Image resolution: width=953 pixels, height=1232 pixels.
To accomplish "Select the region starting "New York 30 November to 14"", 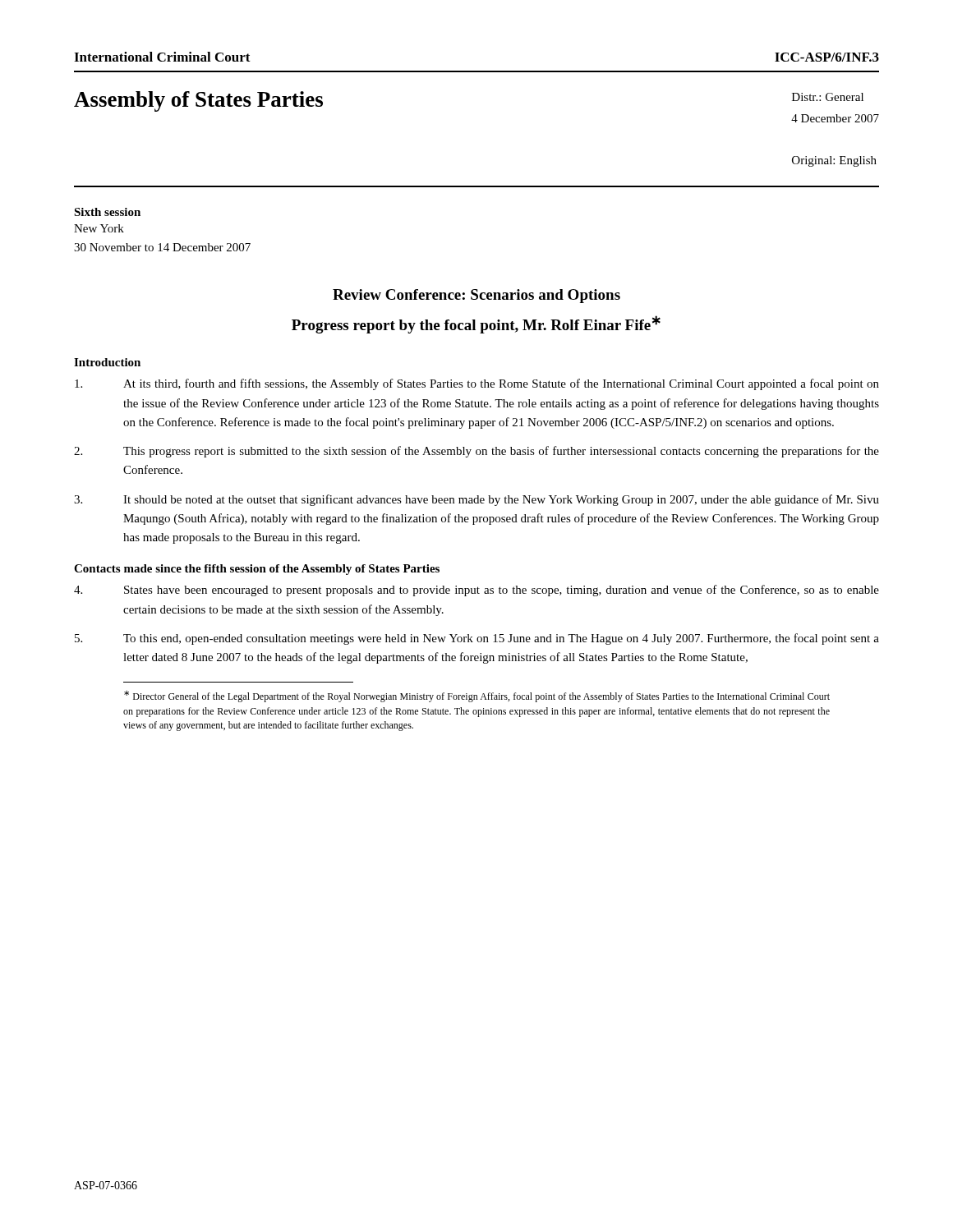I will (x=162, y=238).
